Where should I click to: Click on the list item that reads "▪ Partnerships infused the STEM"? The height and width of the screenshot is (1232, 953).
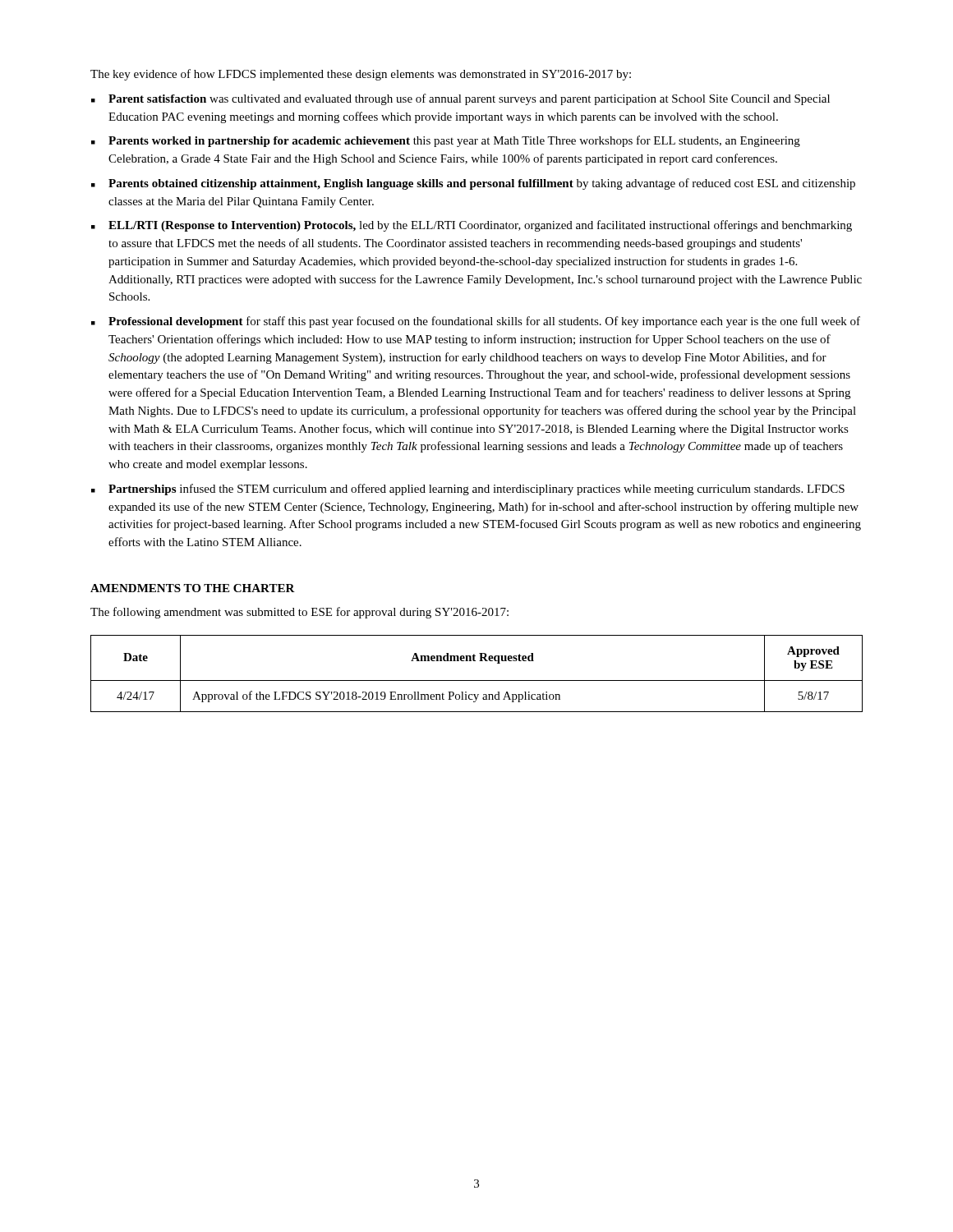(476, 516)
